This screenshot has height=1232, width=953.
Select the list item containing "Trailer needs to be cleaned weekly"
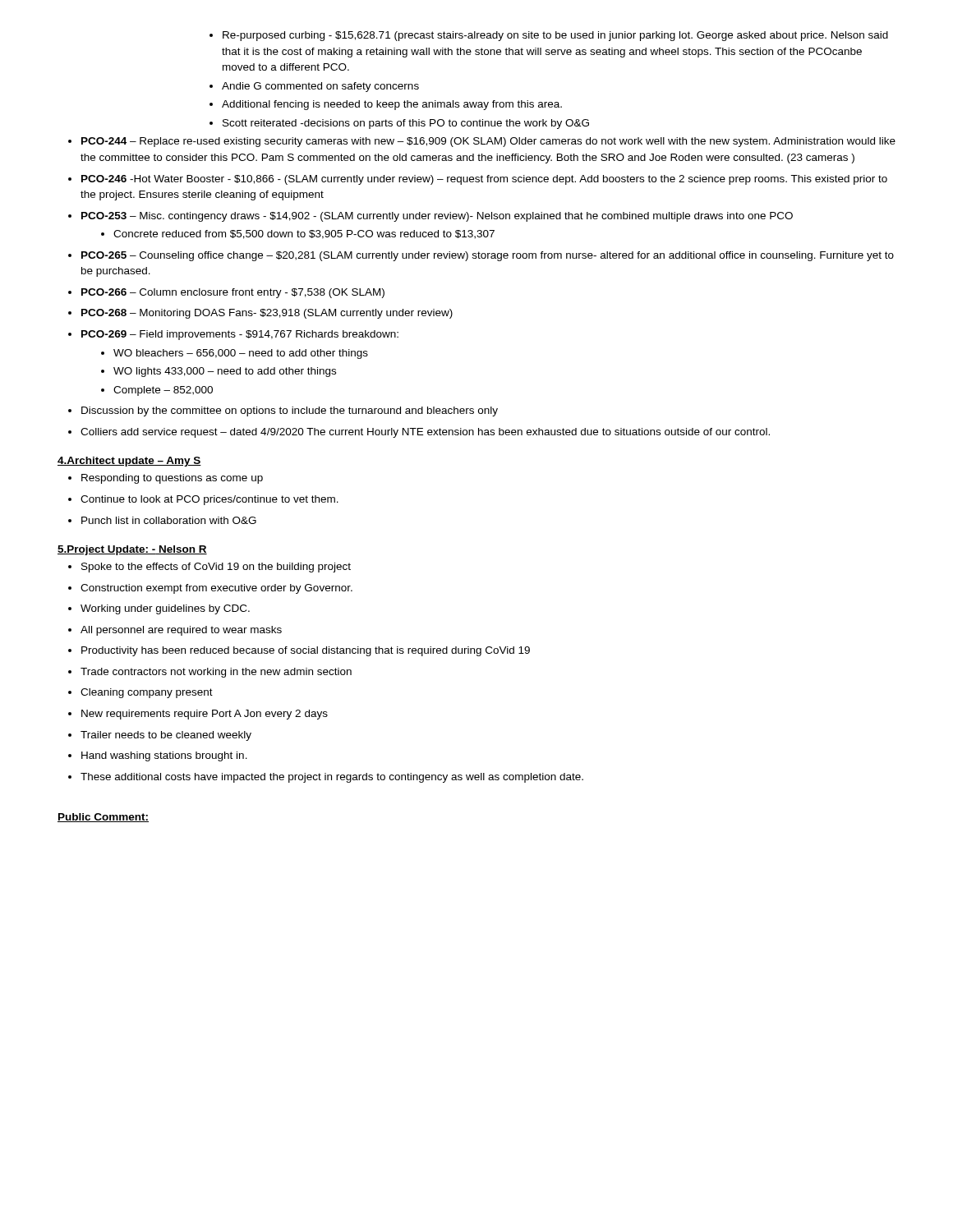[166, 734]
